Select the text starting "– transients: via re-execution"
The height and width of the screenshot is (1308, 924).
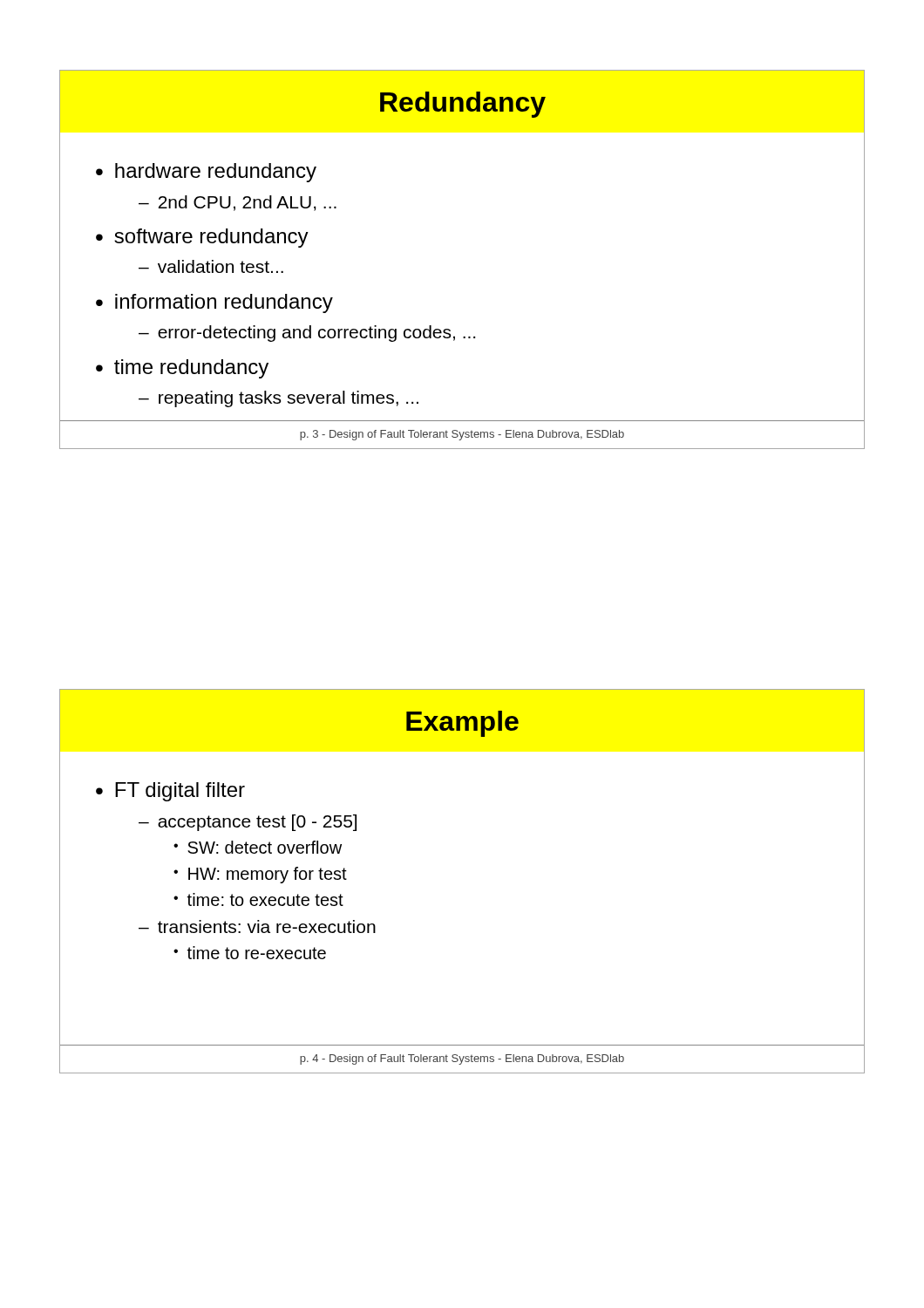257,927
